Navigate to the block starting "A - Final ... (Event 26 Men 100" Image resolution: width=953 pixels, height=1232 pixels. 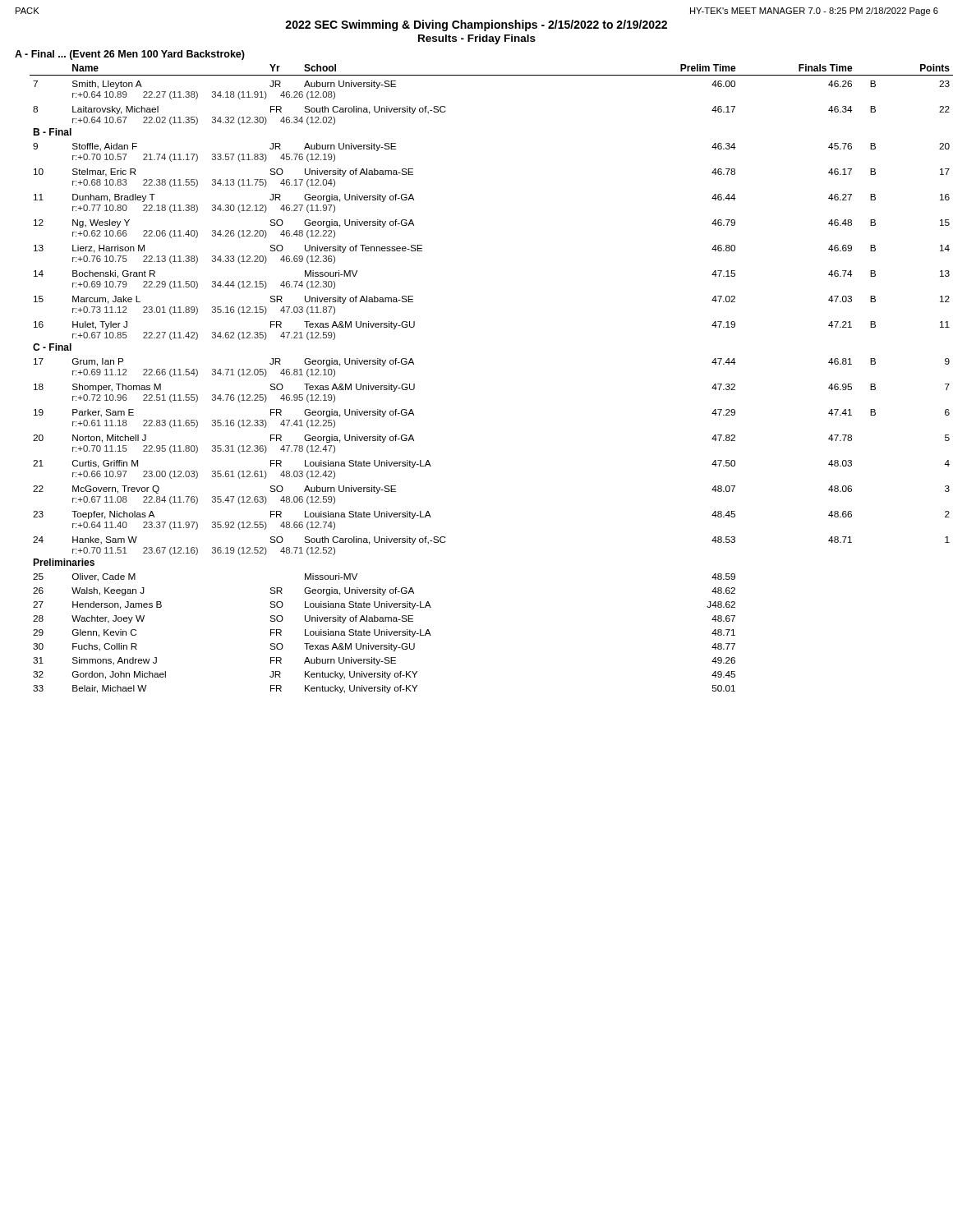tap(130, 54)
